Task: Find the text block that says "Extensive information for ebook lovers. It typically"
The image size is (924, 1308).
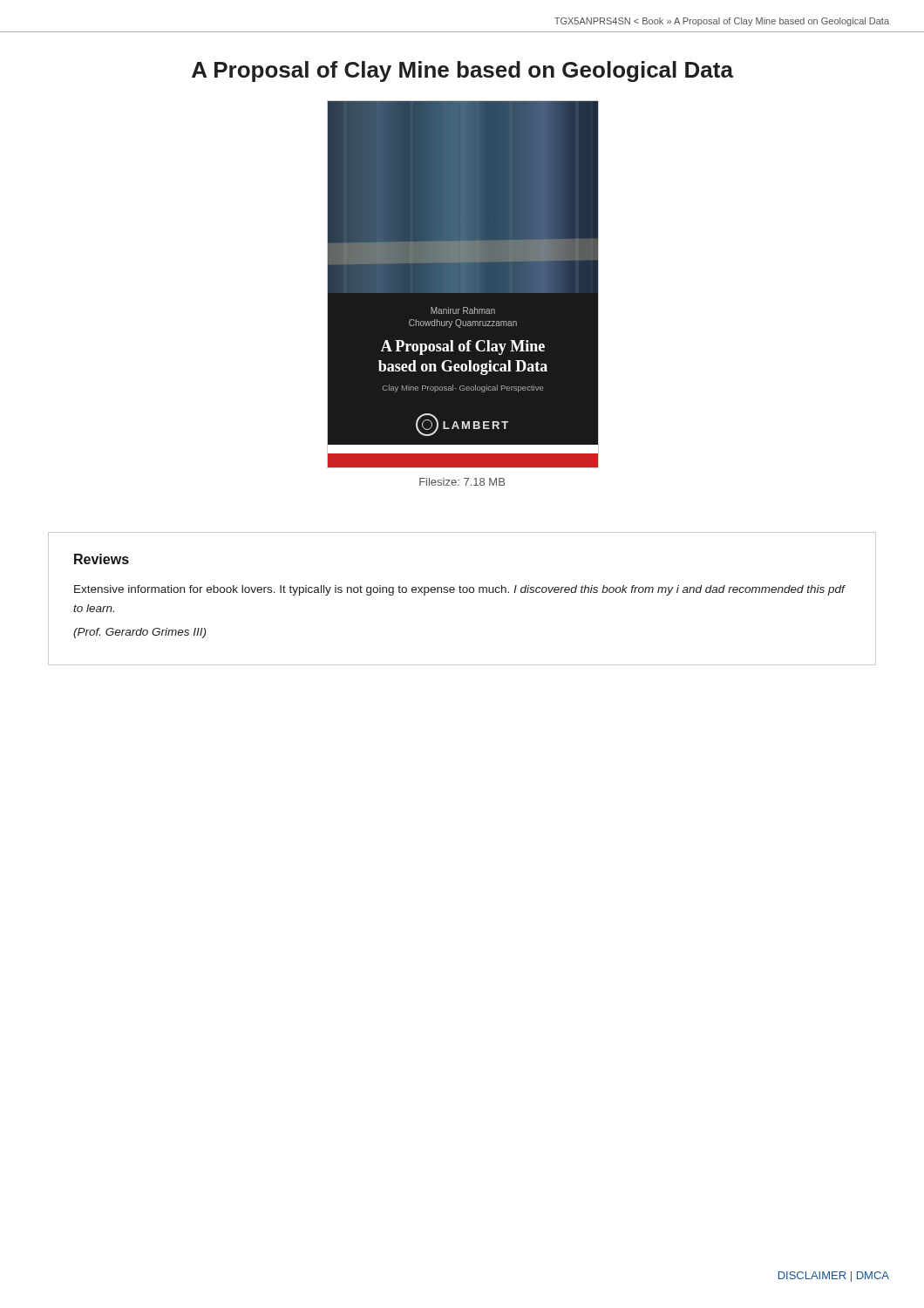Action: pyautogui.click(x=459, y=598)
